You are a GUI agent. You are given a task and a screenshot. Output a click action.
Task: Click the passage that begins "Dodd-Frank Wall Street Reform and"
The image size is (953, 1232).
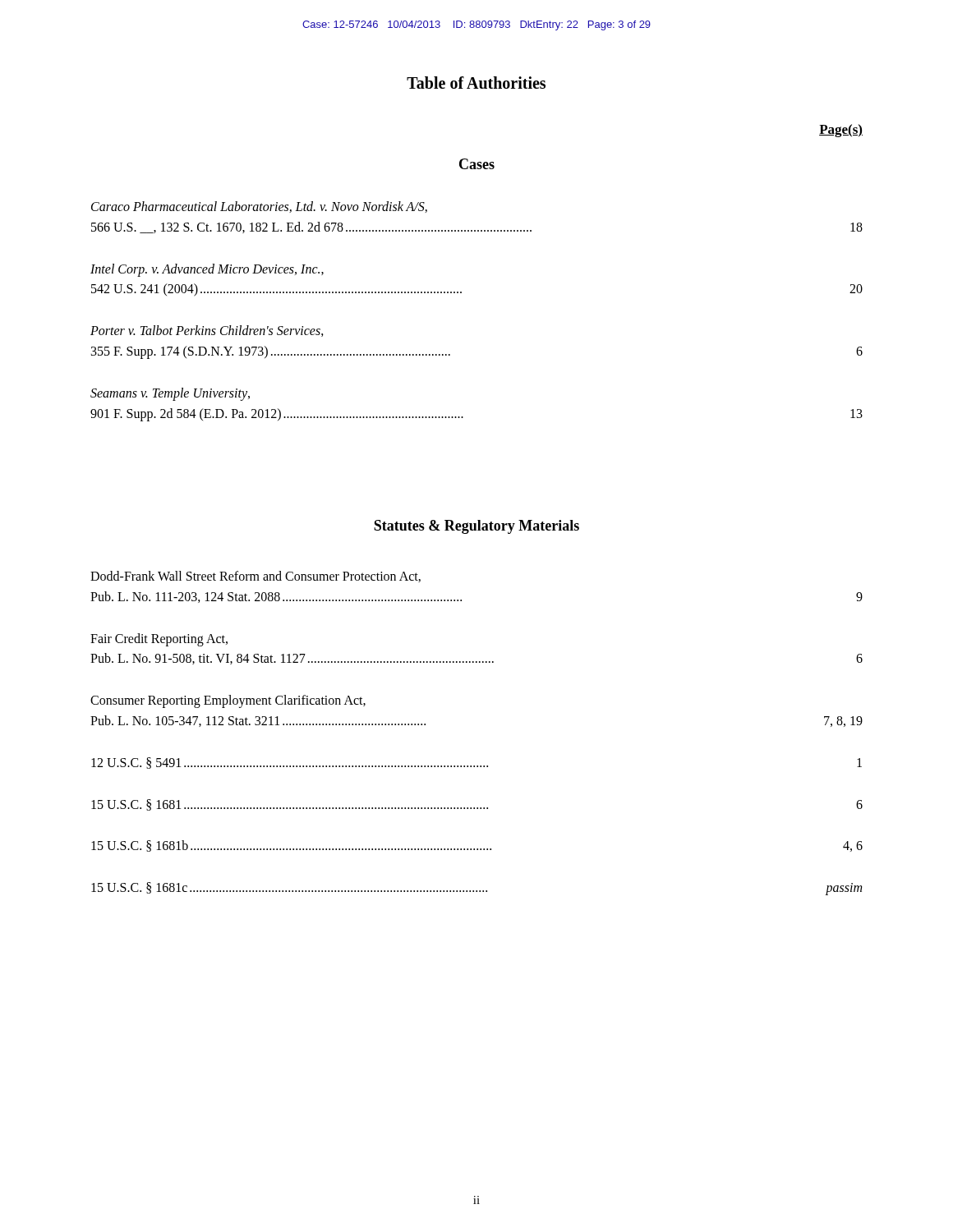(x=256, y=577)
